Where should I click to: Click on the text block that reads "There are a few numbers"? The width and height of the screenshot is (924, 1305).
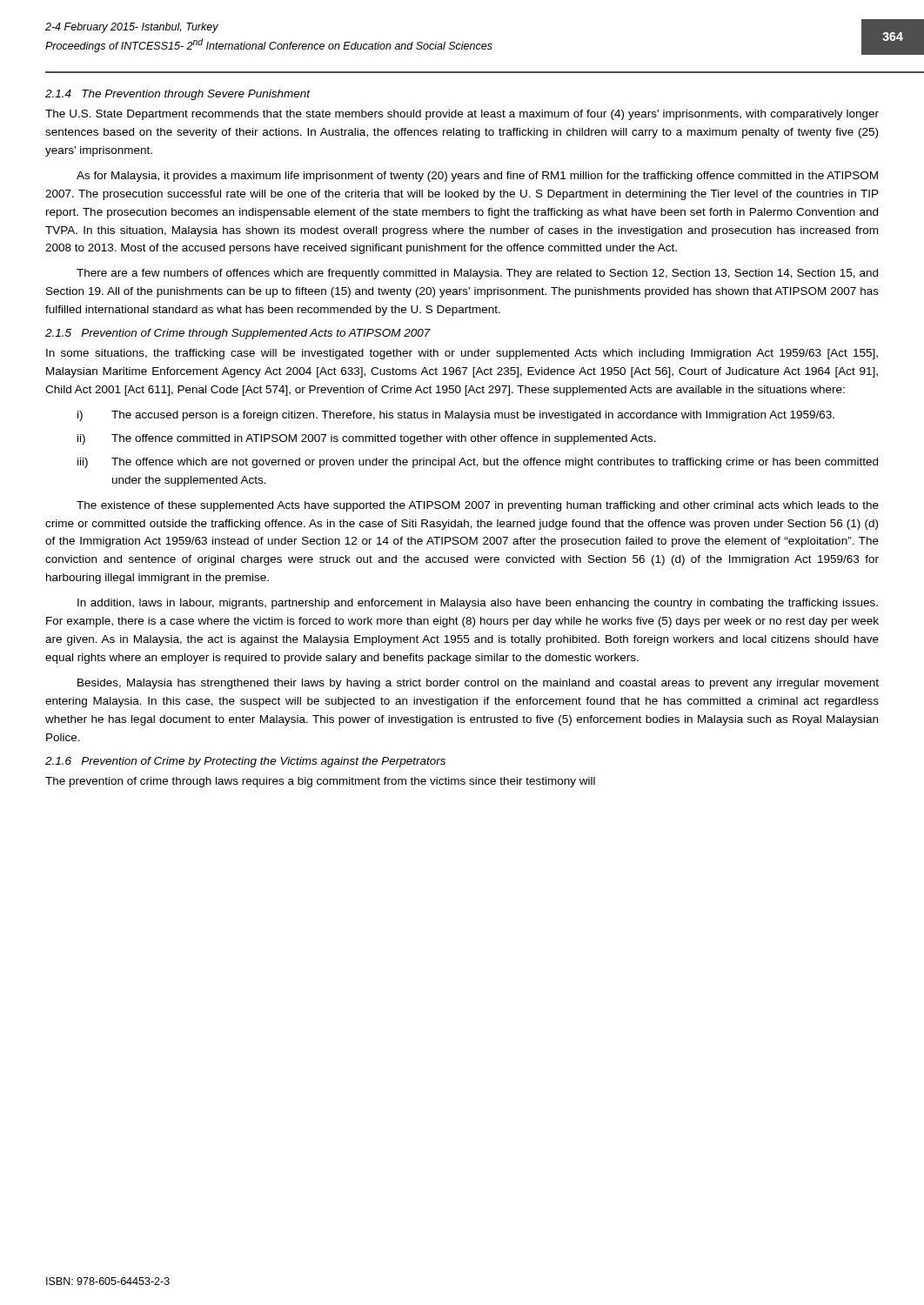click(462, 291)
